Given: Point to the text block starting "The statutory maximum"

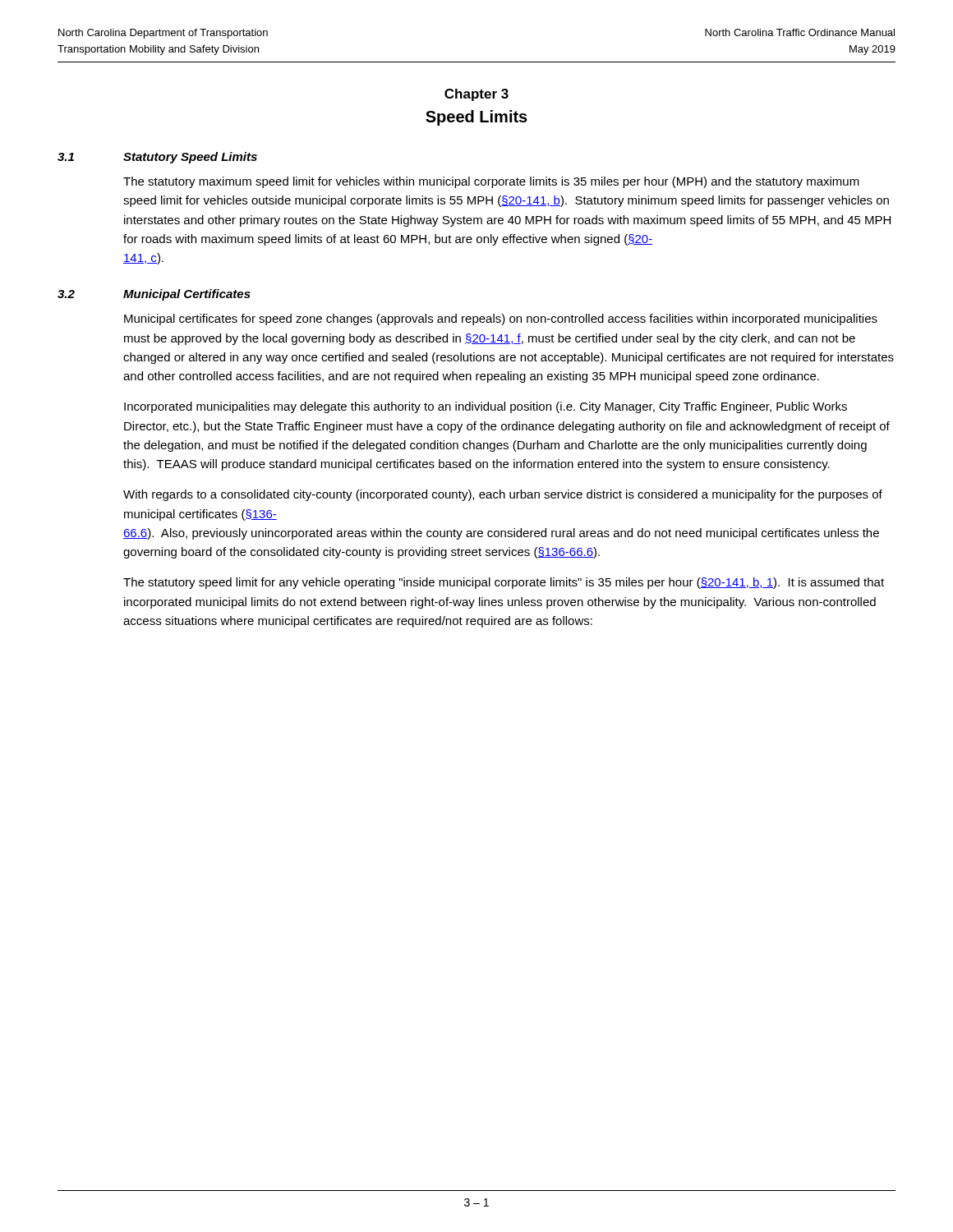Looking at the screenshot, I should (x=509, y=219).
